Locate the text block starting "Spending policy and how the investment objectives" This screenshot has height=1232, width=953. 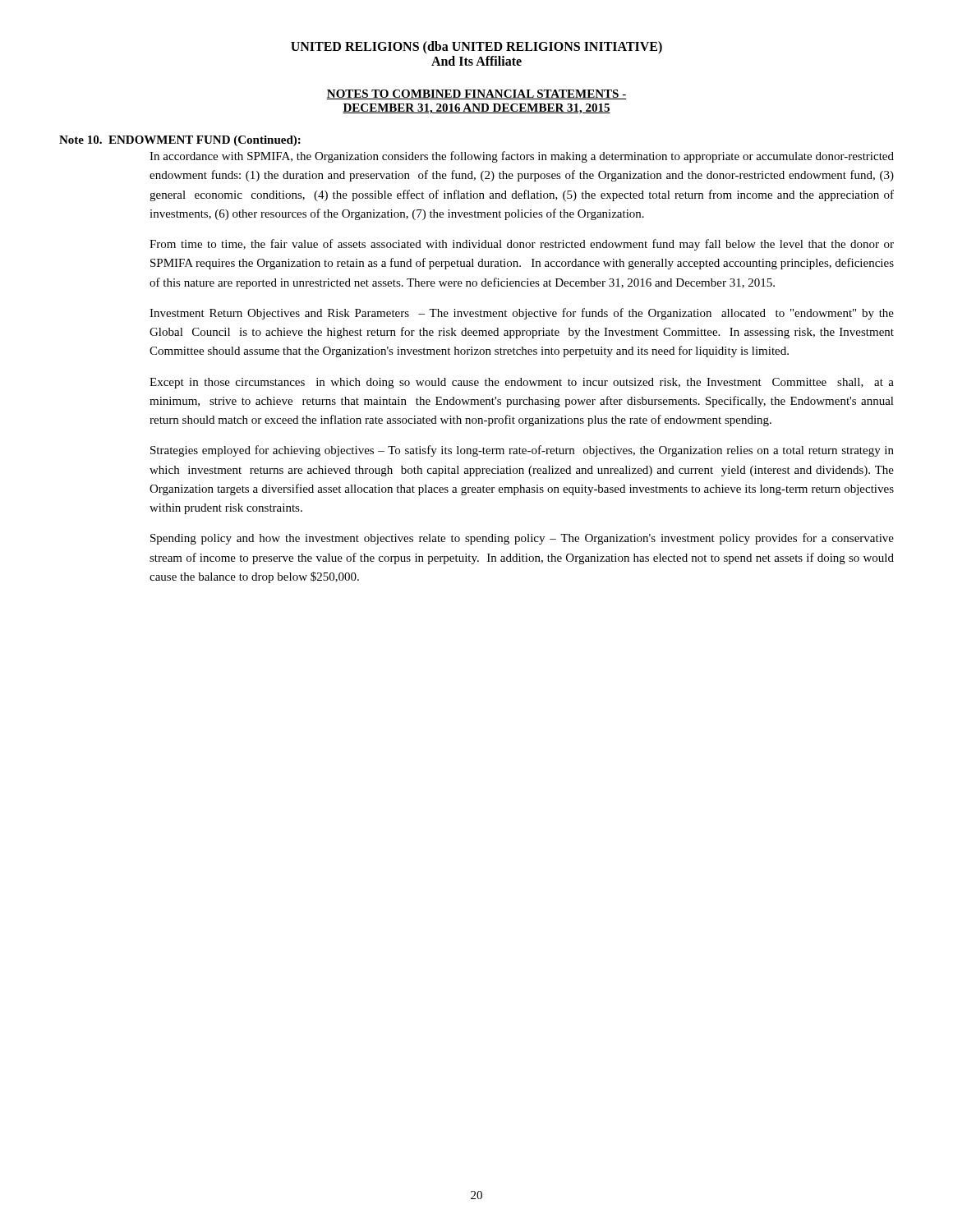point(522,558)
